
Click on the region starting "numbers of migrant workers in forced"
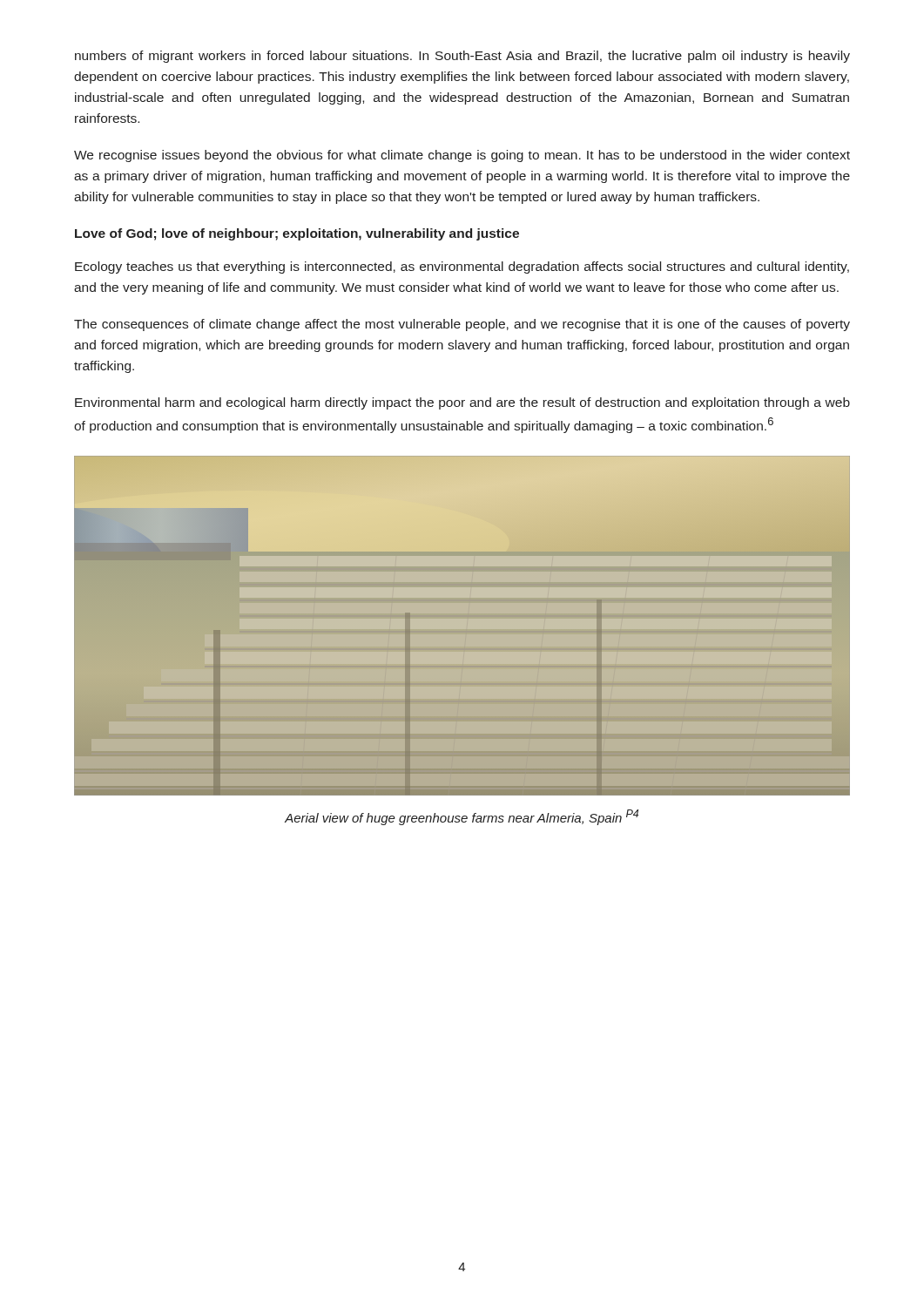coord(462,87)
